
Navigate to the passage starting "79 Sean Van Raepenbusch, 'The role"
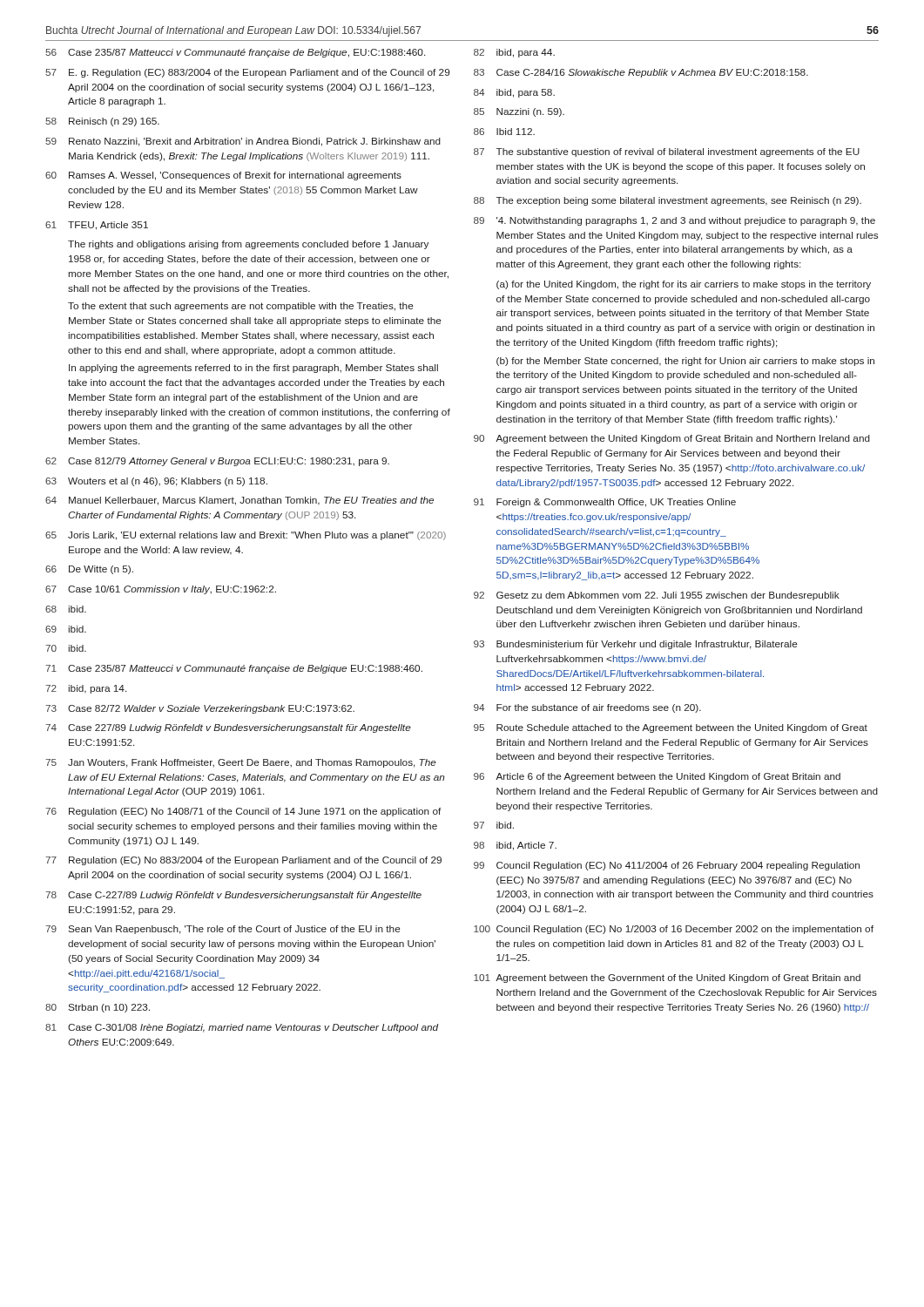[x=248, y=959]
